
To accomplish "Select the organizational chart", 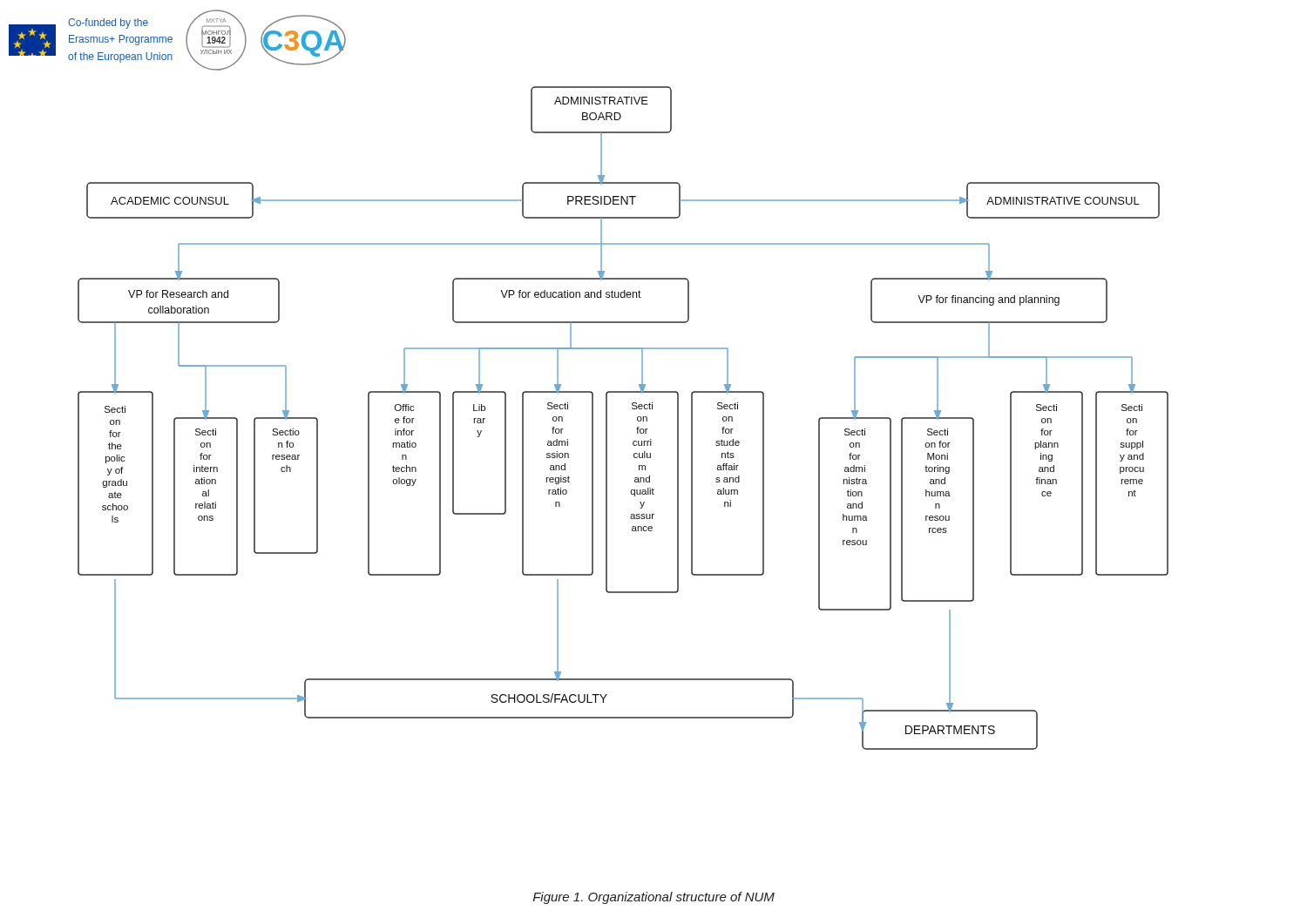I will click(654, 440).
